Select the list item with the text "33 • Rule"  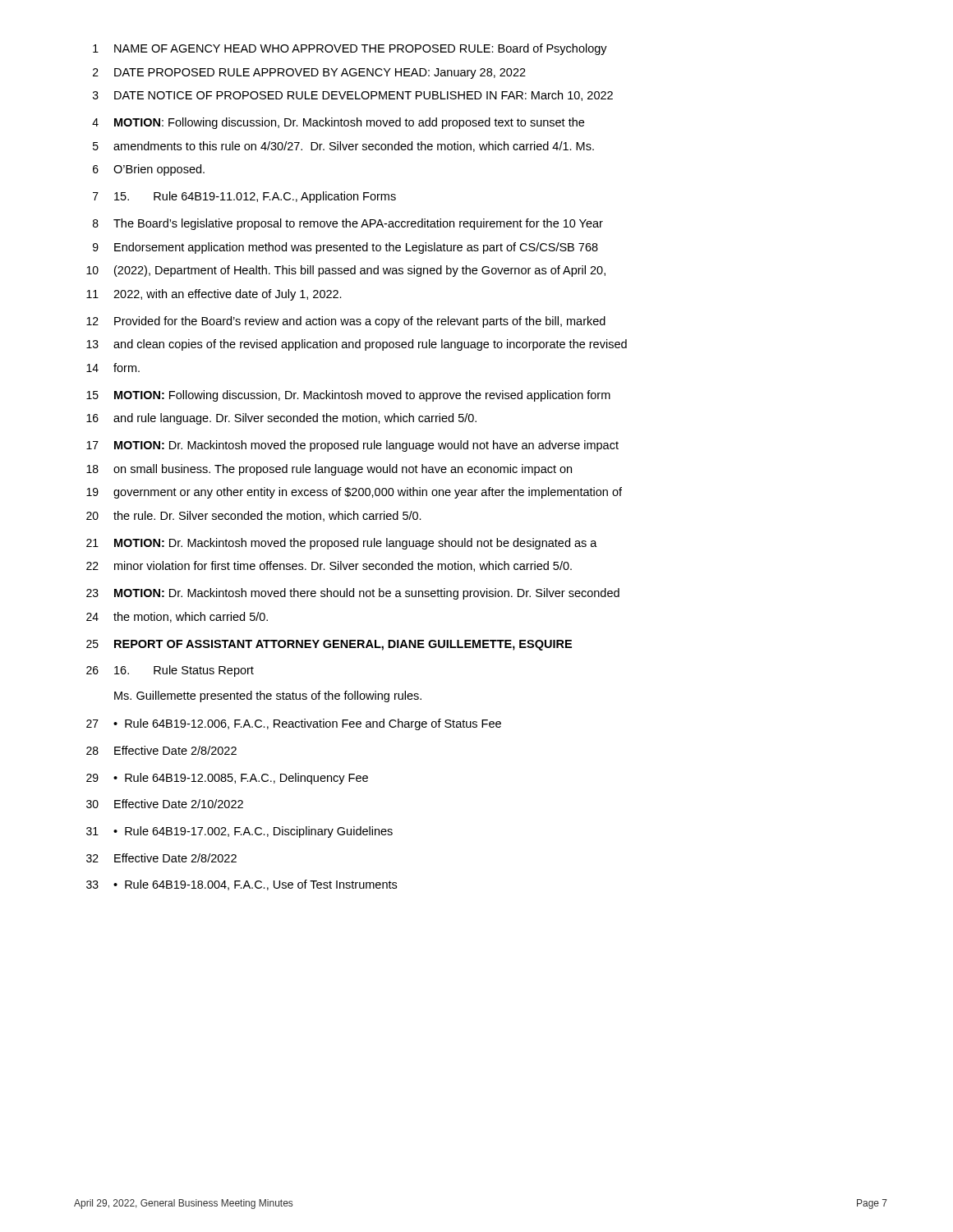(x=242, y=885)
